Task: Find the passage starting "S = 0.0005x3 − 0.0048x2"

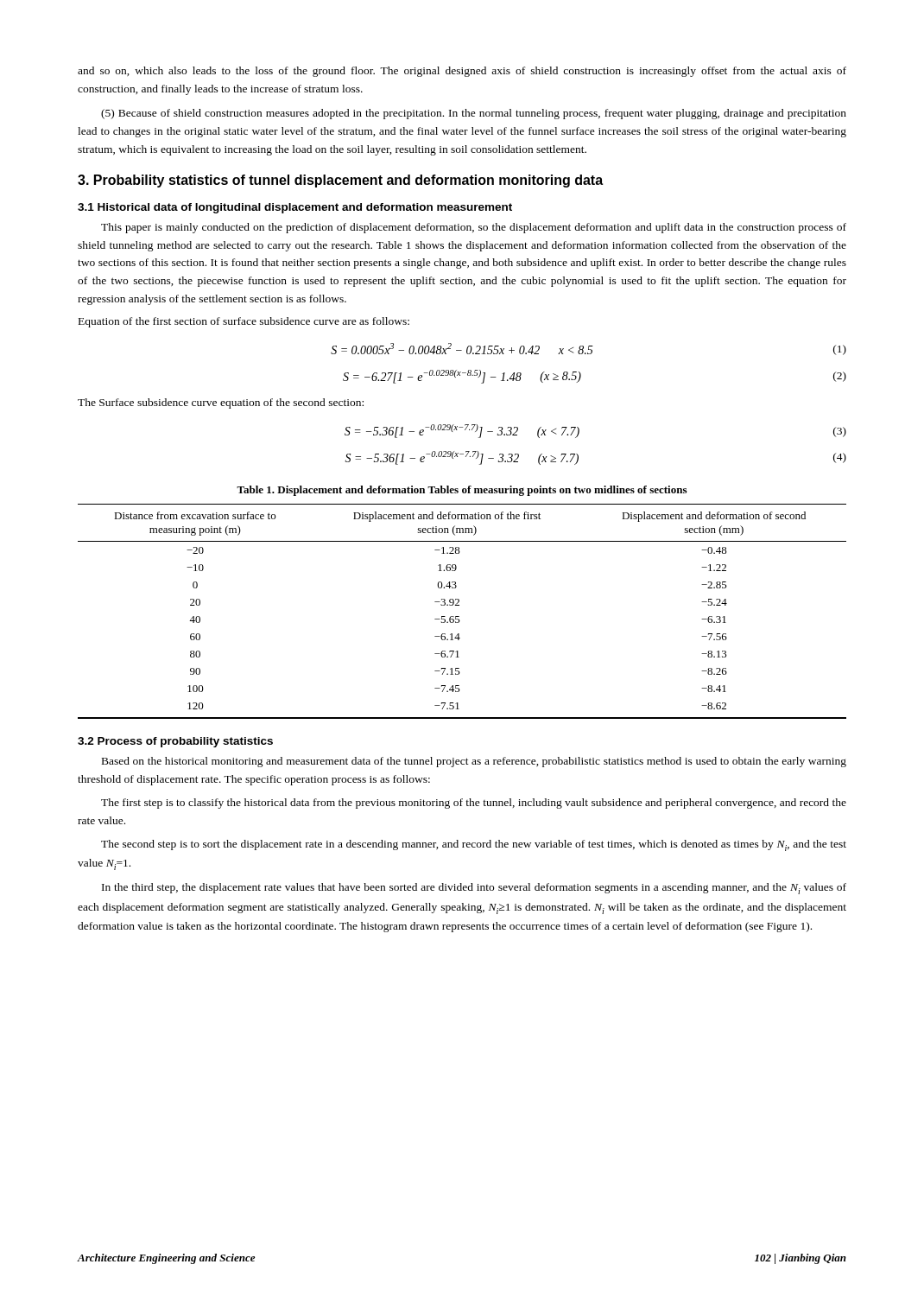Action: (462, 349)
